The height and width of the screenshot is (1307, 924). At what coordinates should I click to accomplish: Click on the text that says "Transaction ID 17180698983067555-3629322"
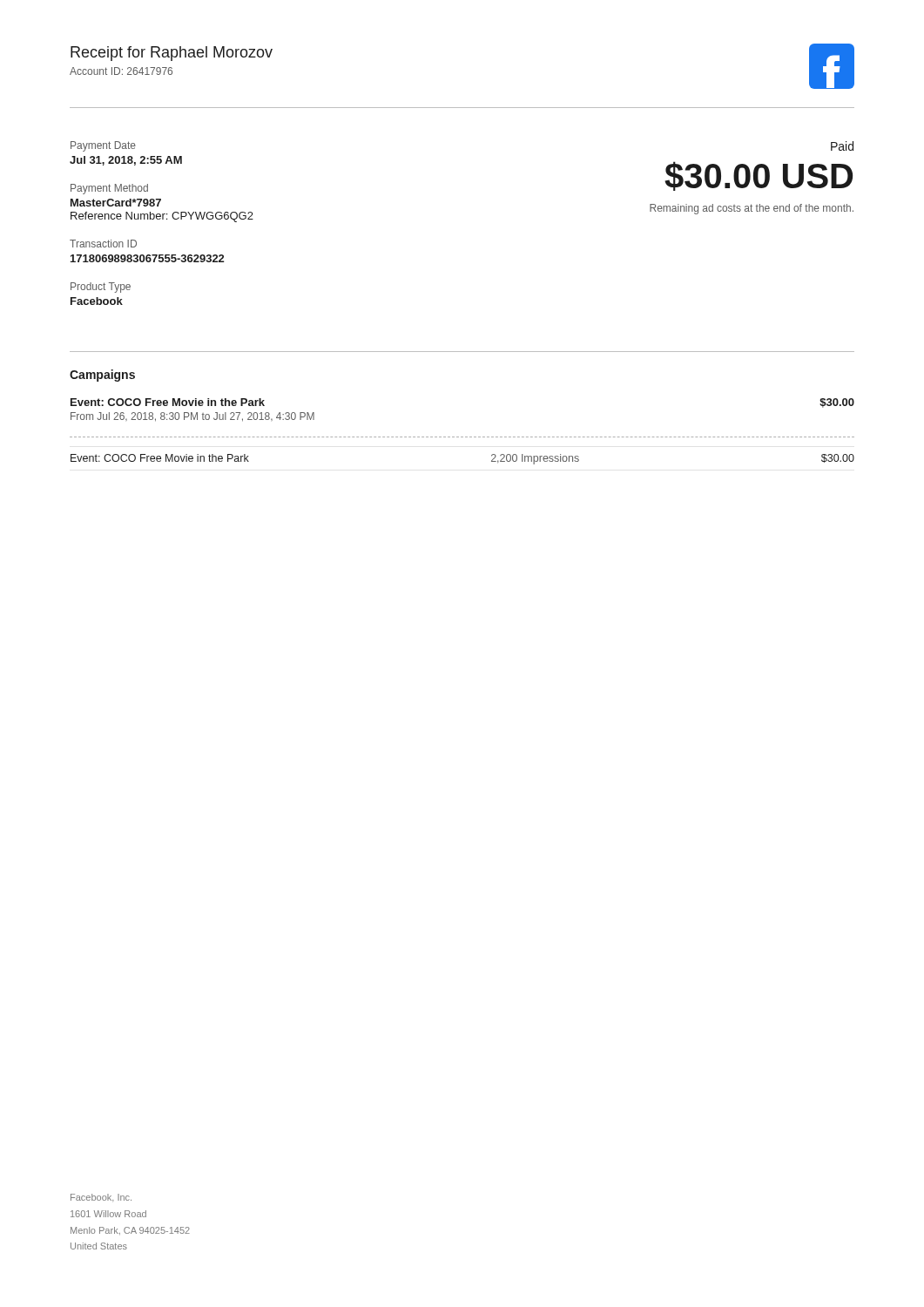coord(162,251)
